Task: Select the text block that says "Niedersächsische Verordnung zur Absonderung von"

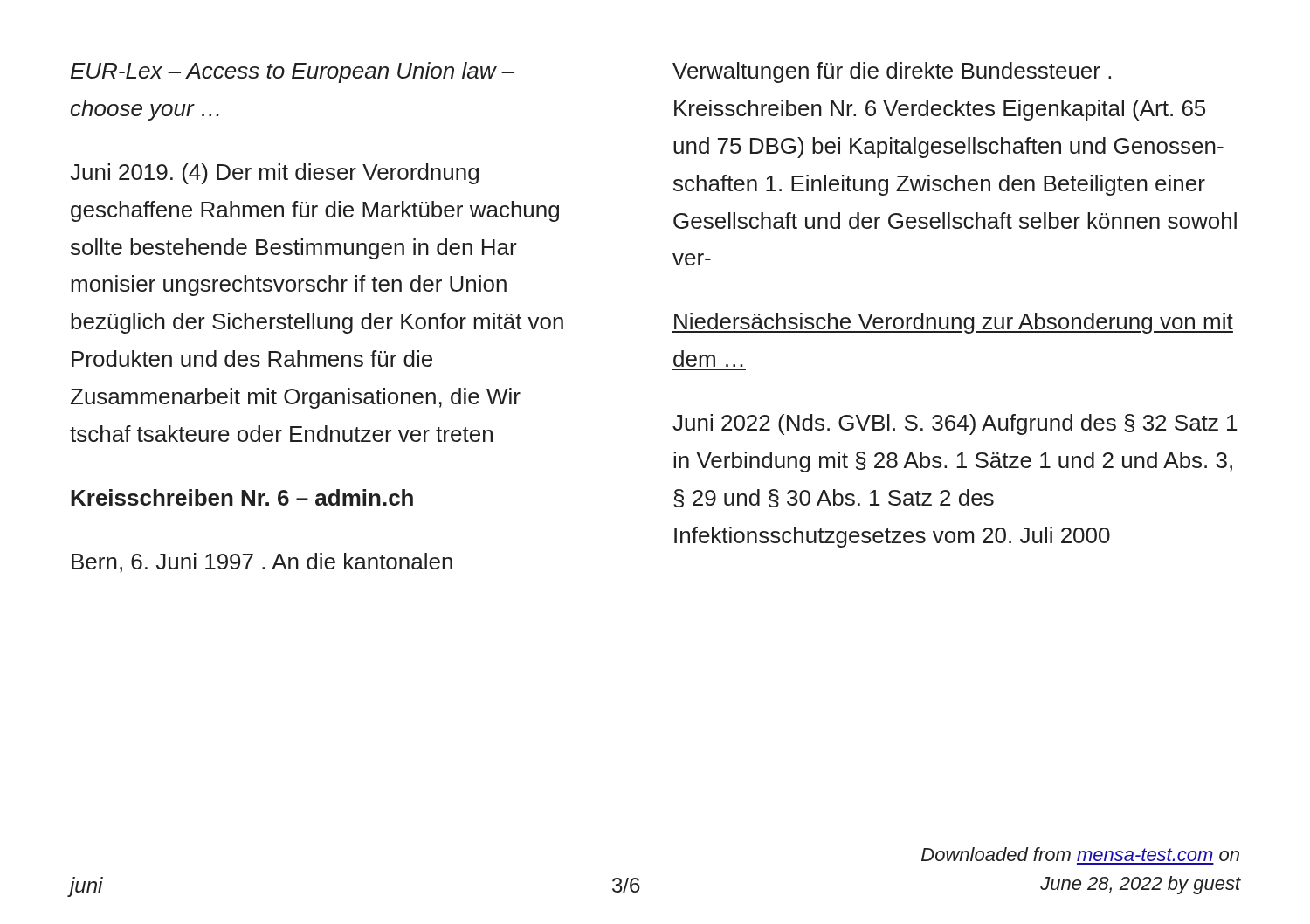Action: pos(953,340)
